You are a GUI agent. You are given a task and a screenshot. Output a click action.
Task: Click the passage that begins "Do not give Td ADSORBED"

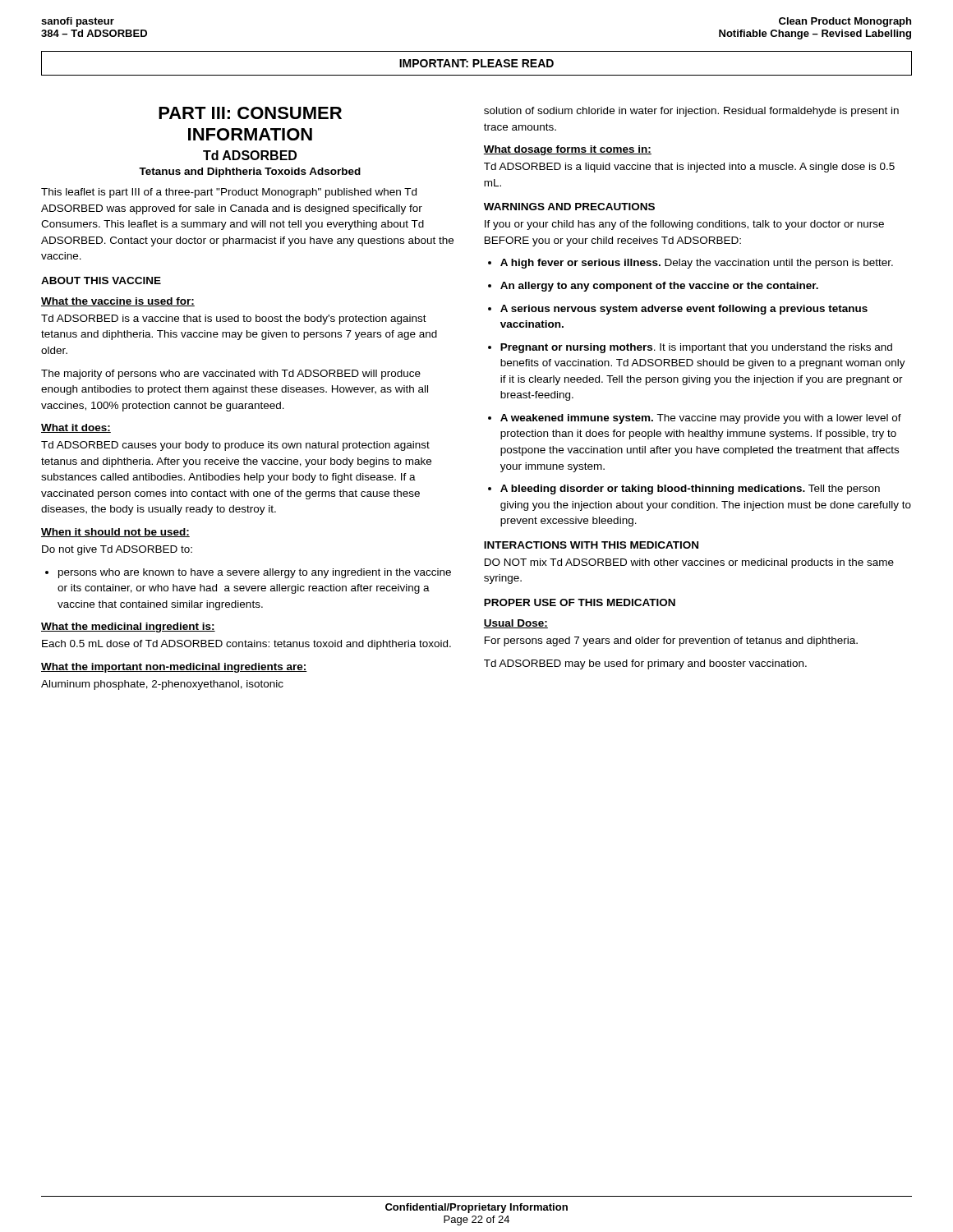pos(117,550)
